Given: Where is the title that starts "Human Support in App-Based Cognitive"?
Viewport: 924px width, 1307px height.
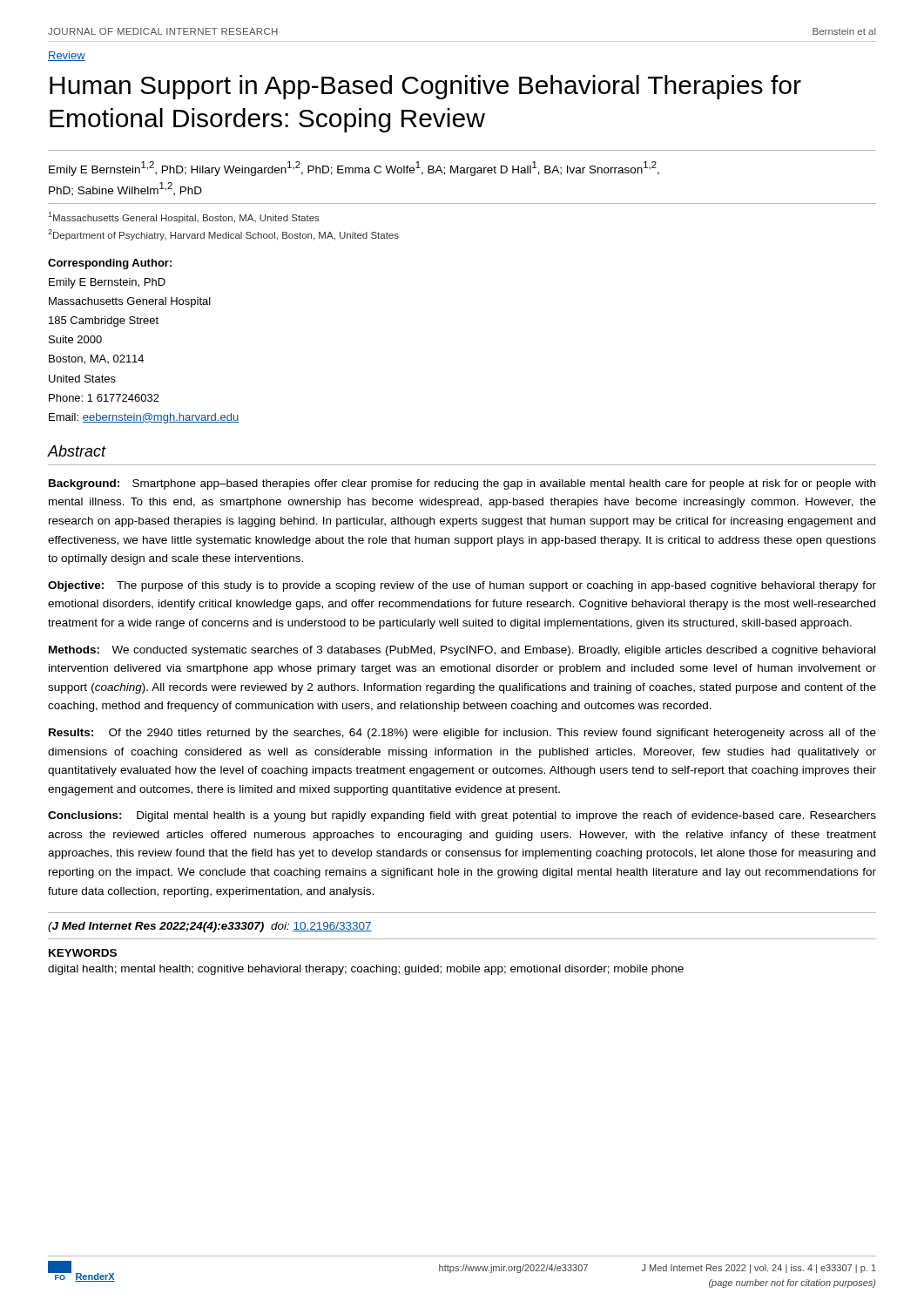Looking at the screenshot, I should pos(425,101).
